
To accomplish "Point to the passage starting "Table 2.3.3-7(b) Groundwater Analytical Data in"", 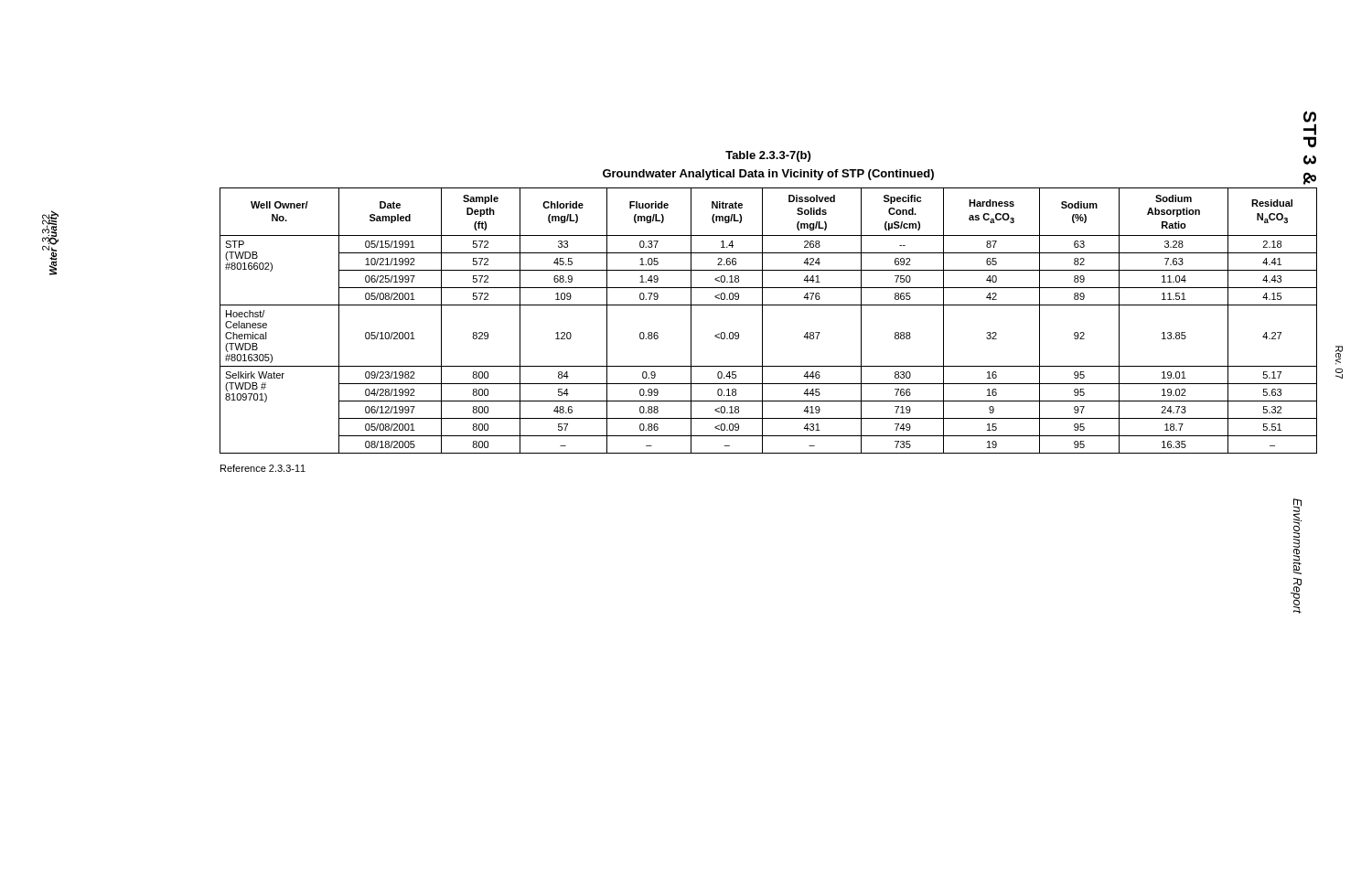I will (x=768, y=164).
